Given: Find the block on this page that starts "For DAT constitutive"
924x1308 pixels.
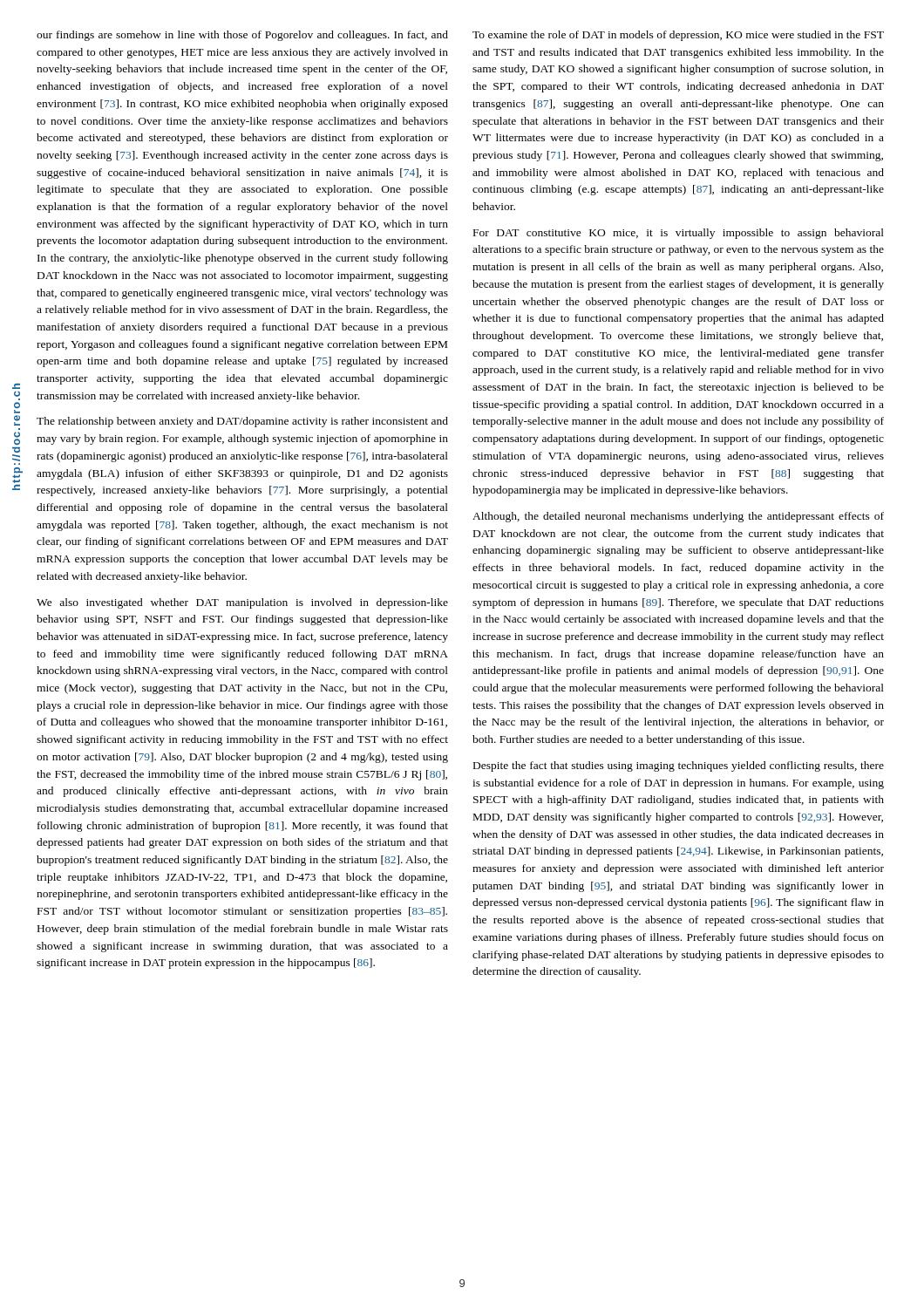Looking at the screenshot, I should [x=678, y=361].
